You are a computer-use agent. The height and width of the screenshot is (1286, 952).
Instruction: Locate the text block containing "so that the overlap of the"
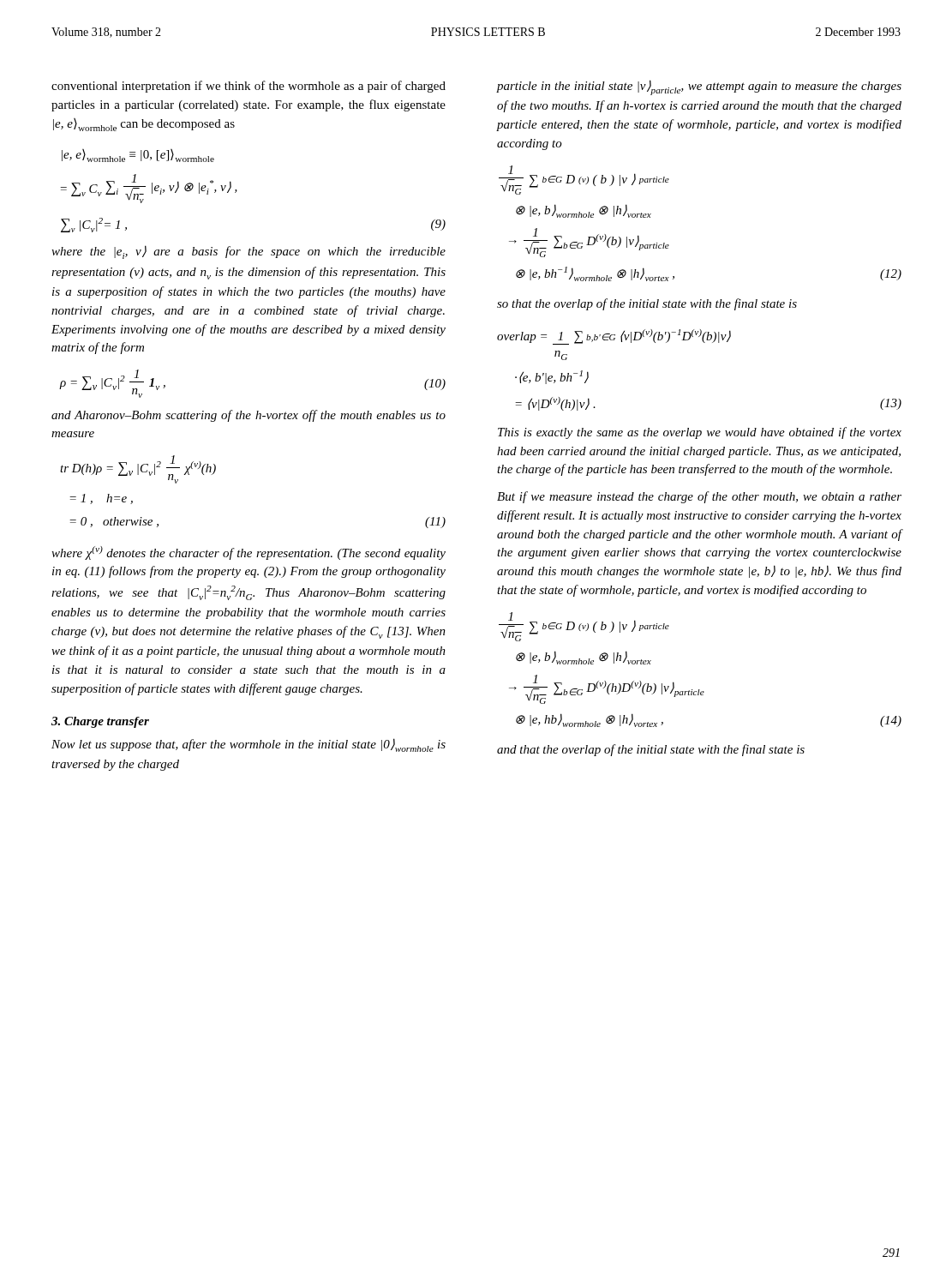tap(699, 304)
